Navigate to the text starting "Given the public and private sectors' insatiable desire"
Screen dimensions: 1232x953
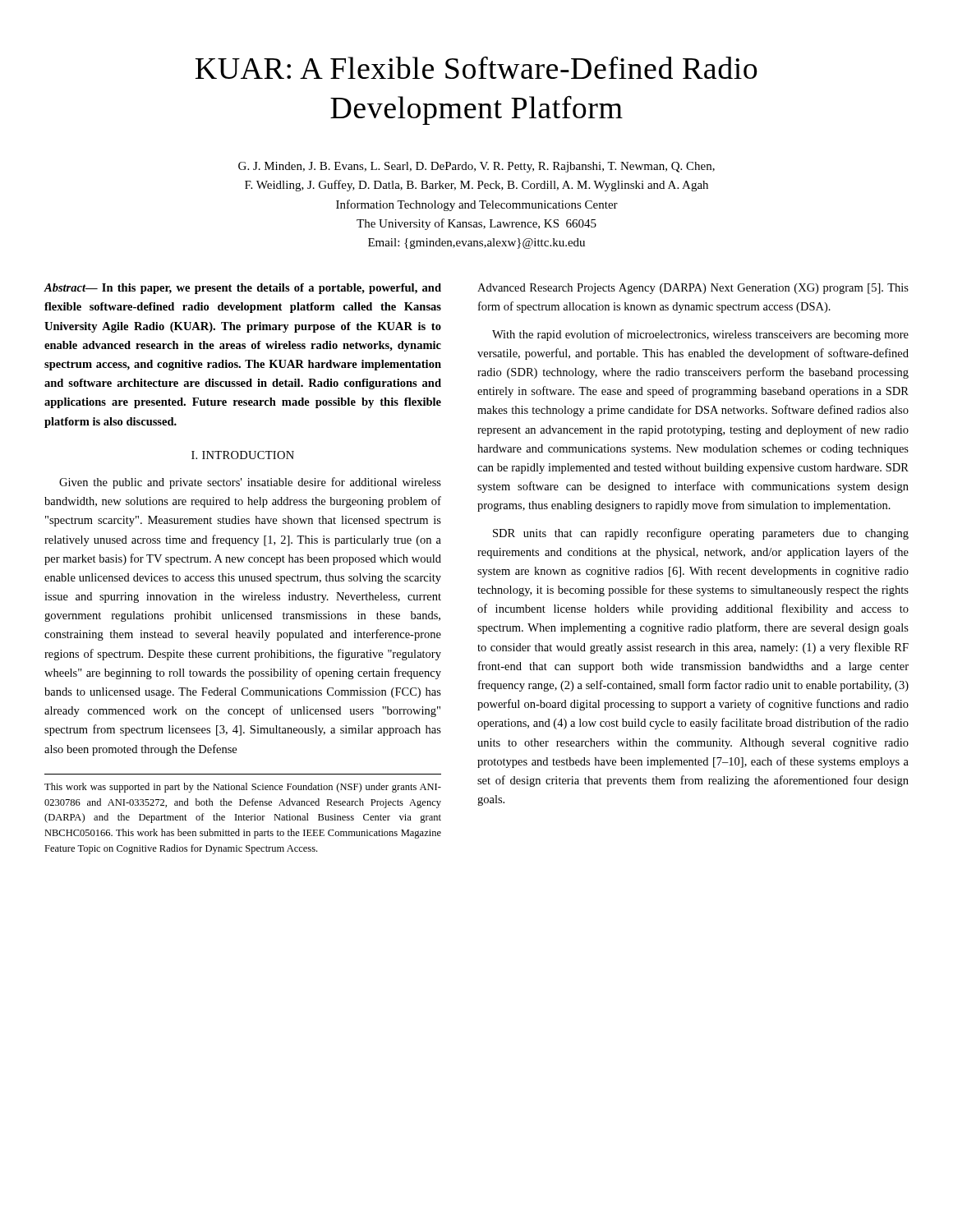coord(243,616)
